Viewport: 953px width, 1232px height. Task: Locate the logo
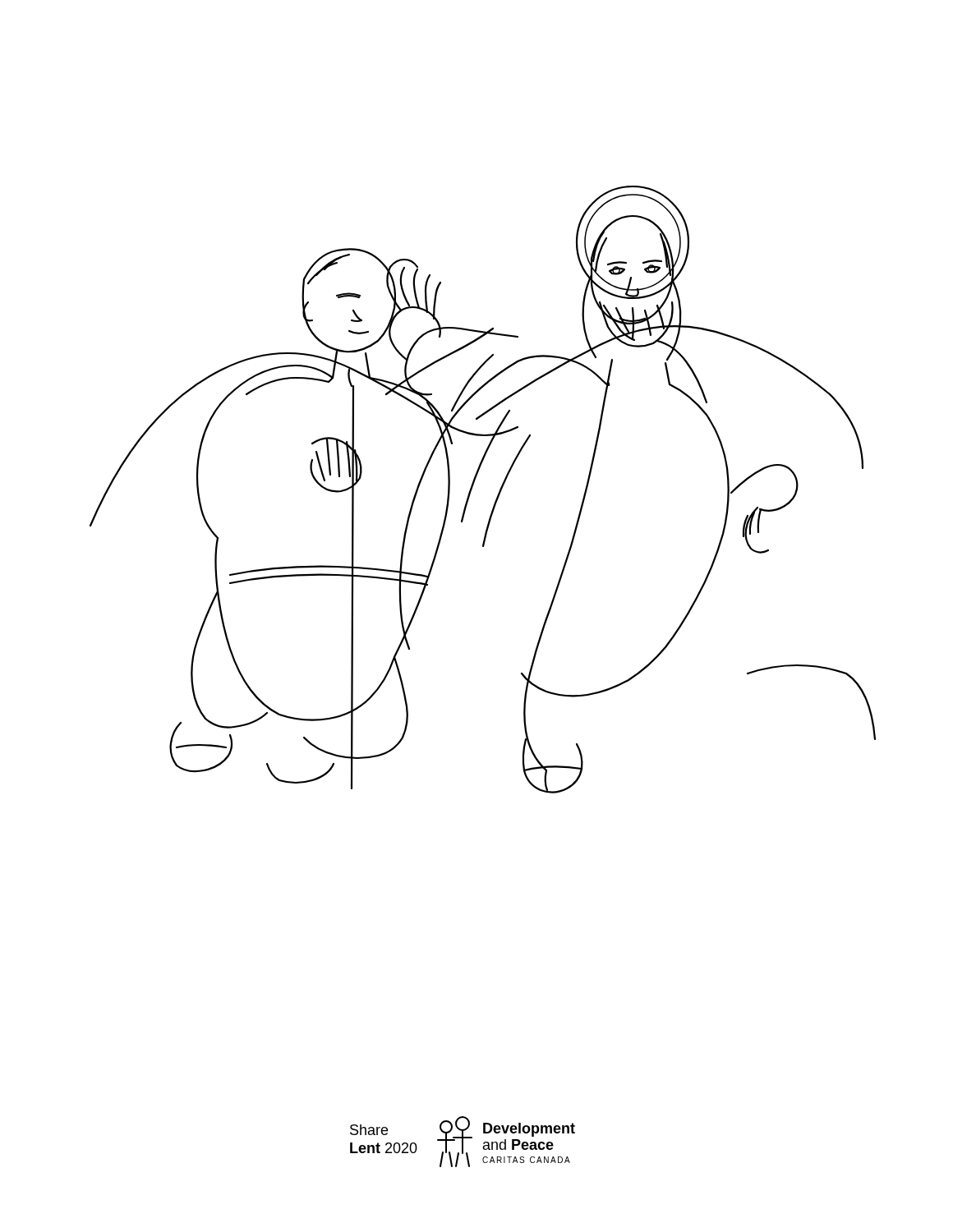pos(476,1145)
